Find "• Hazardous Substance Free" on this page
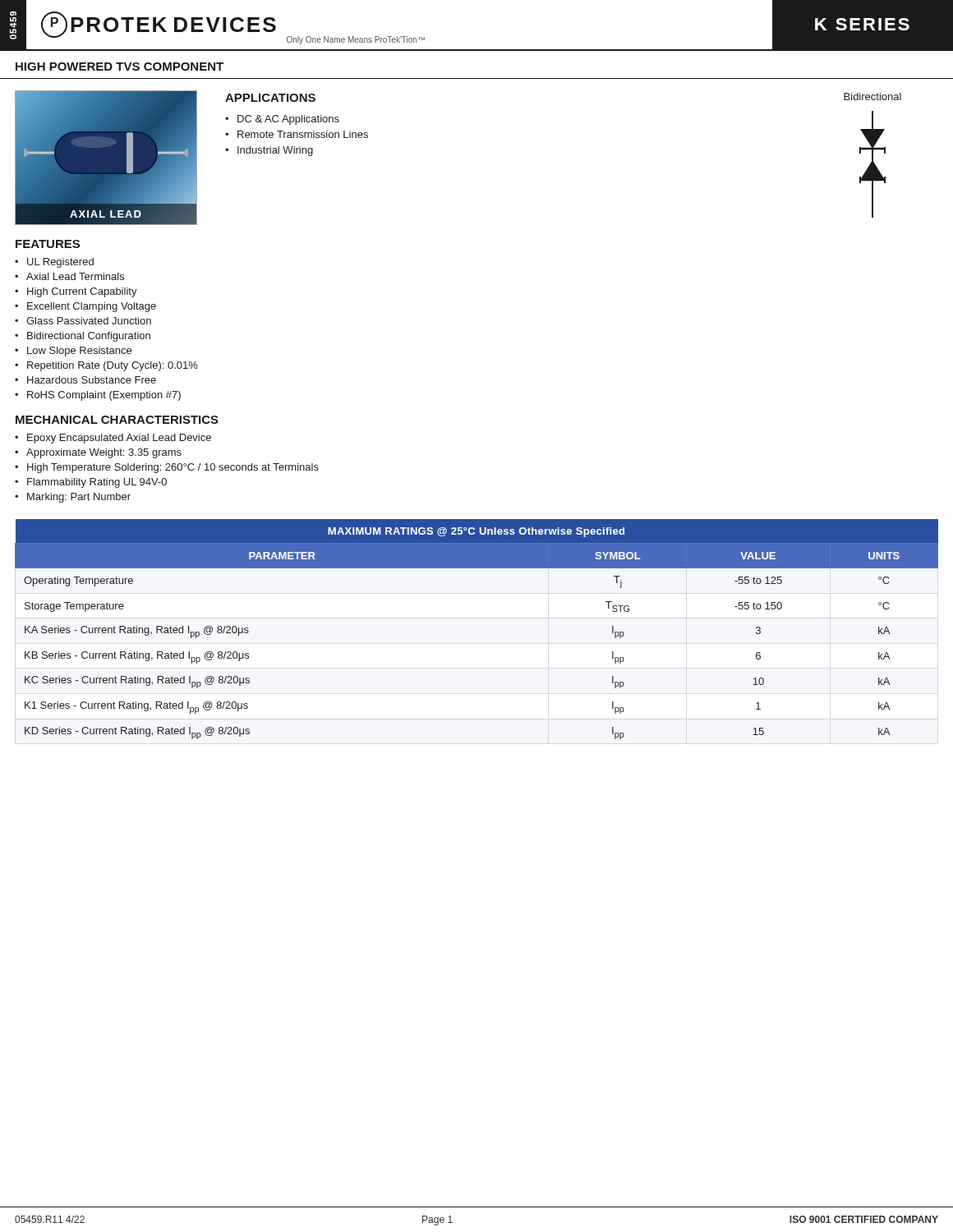 tap(86, 380)
